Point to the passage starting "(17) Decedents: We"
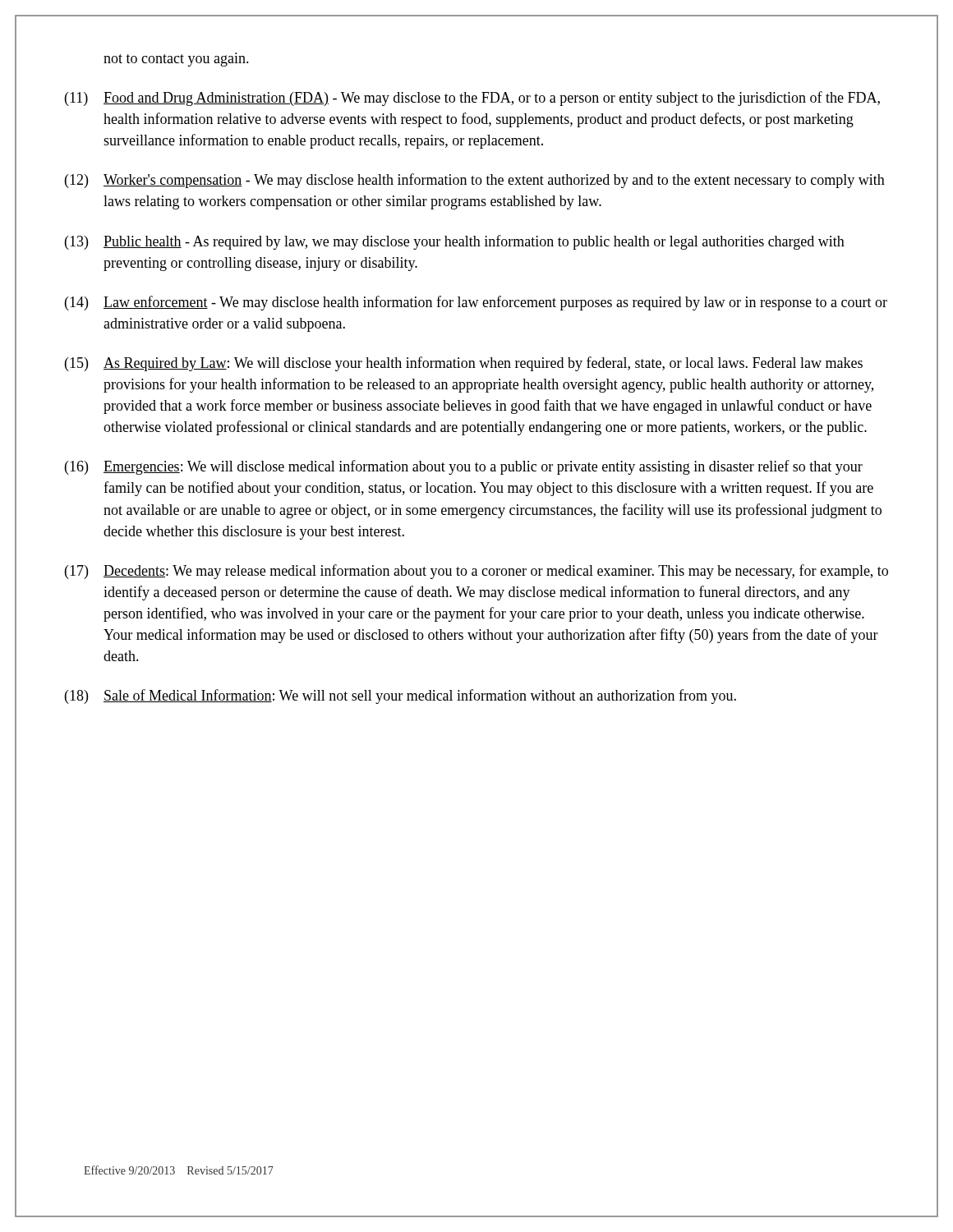 point(476,613)
